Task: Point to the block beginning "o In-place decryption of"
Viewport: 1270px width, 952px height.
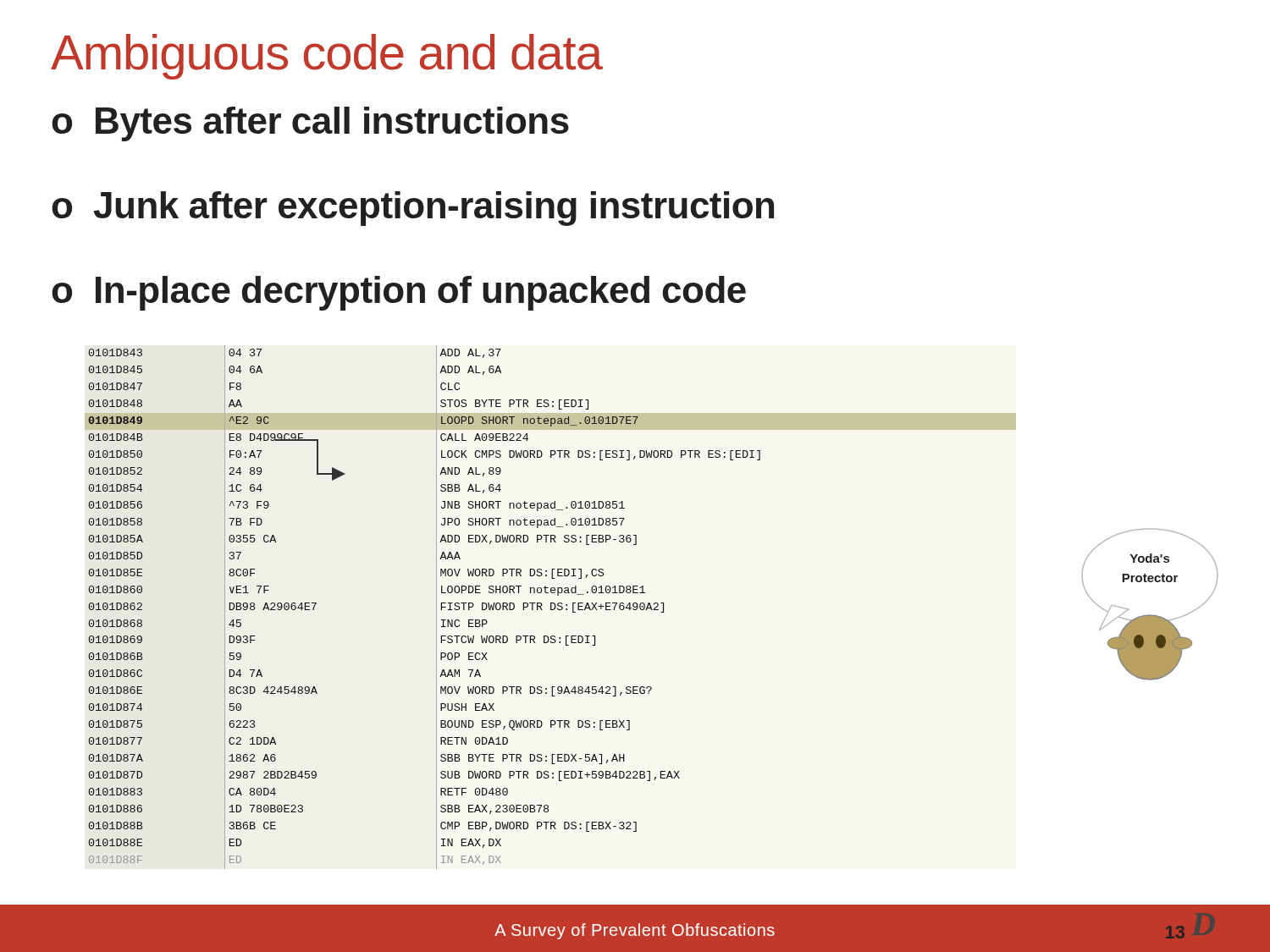Action: click(399, 290)
